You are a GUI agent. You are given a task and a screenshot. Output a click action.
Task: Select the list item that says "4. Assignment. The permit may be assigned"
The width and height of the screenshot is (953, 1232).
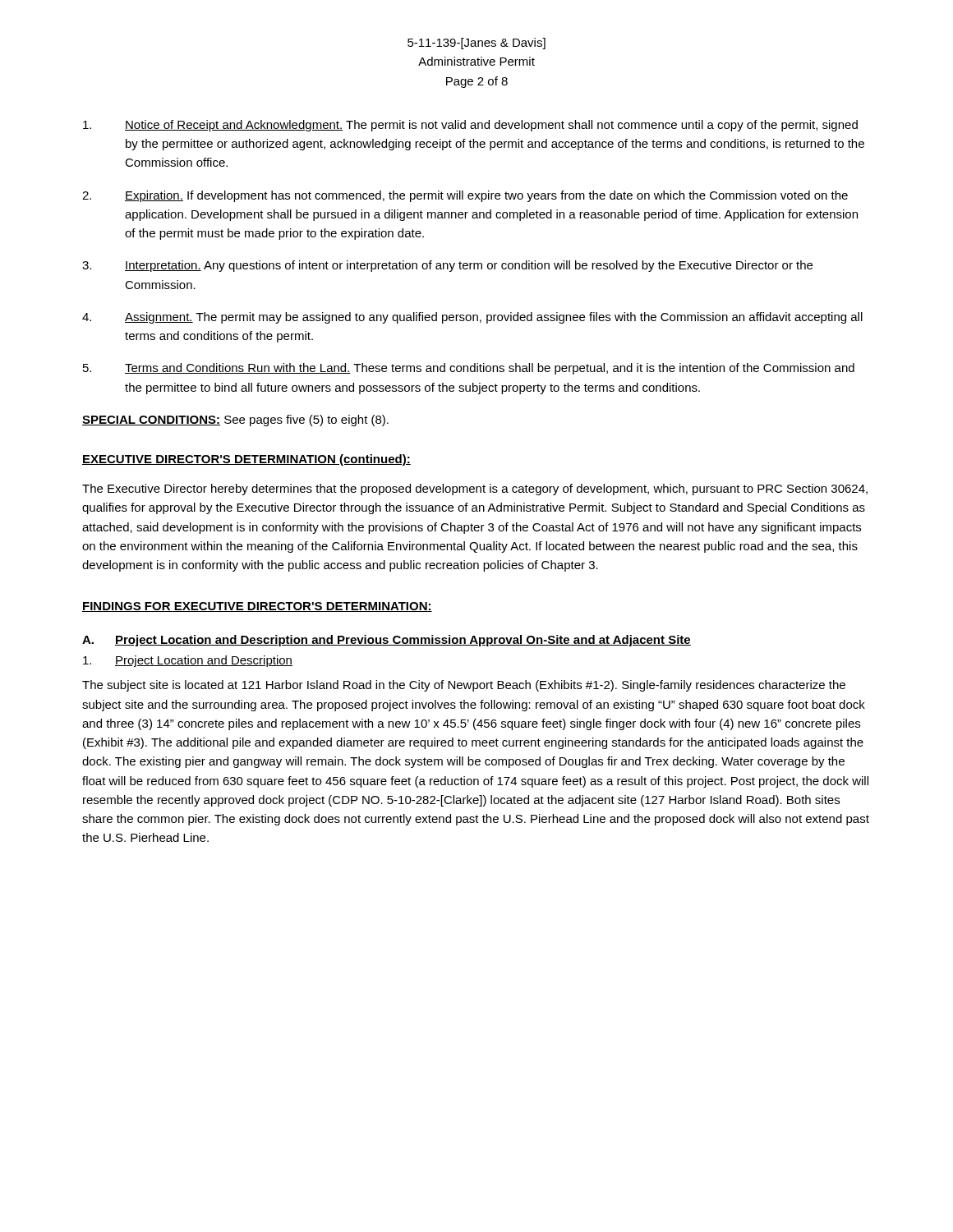click(x=476, y=326)
